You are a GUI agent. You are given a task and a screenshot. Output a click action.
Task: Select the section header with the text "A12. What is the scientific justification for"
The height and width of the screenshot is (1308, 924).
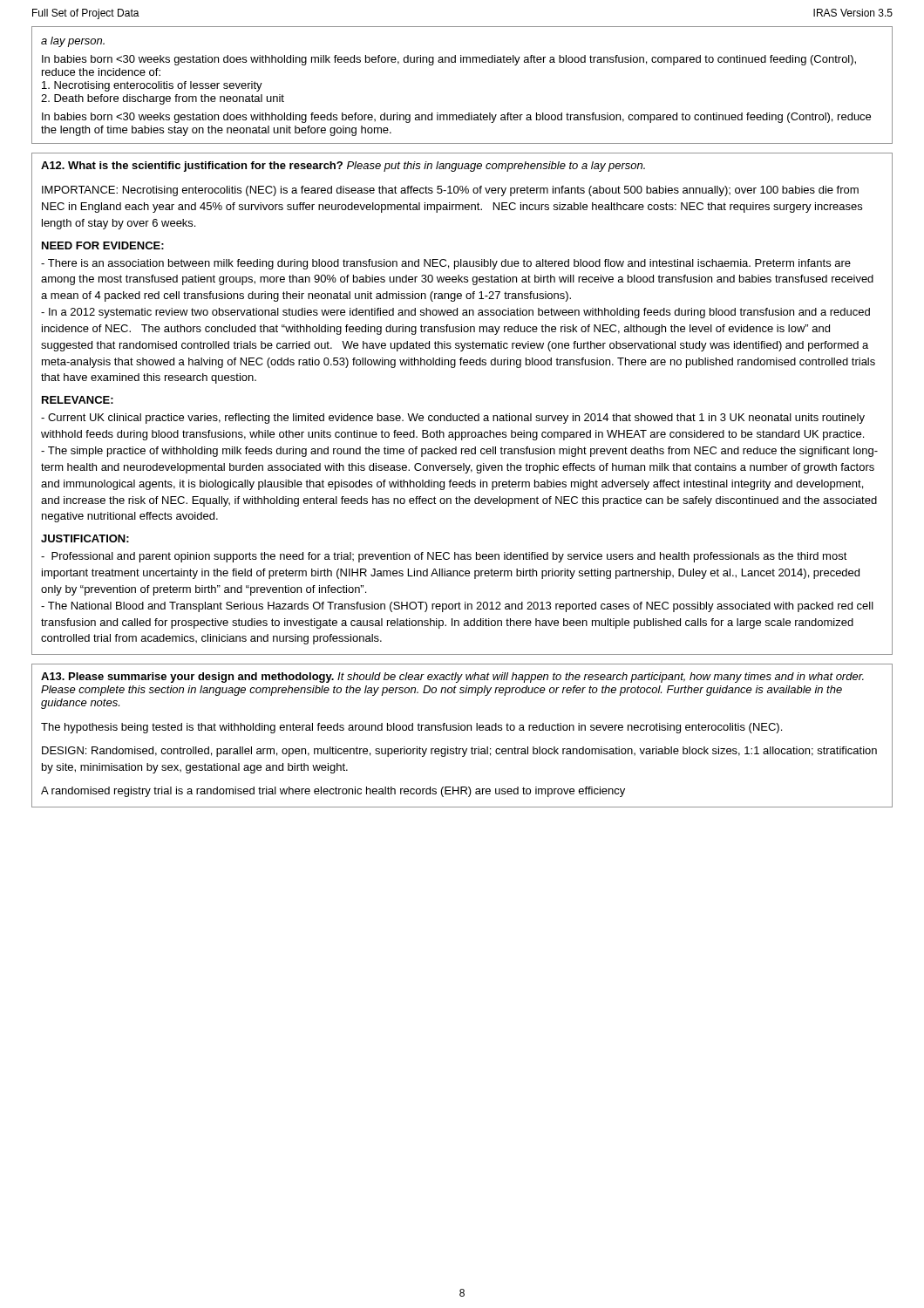pos(344,165)
